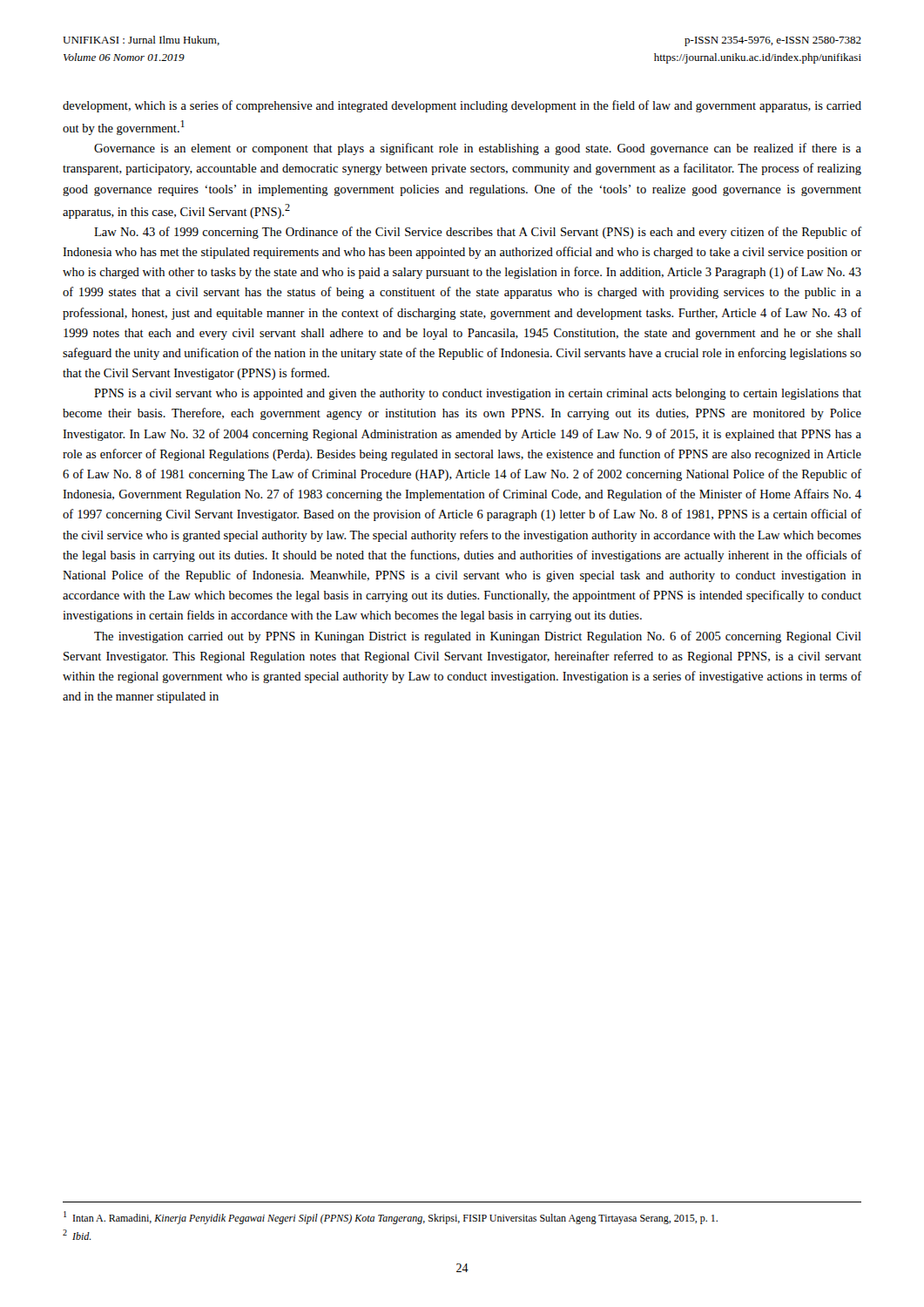Click the passage that begins "Law No. 43 of 1999"
The width and height of the screenshot is (924, 1307).
click(462, 303)
